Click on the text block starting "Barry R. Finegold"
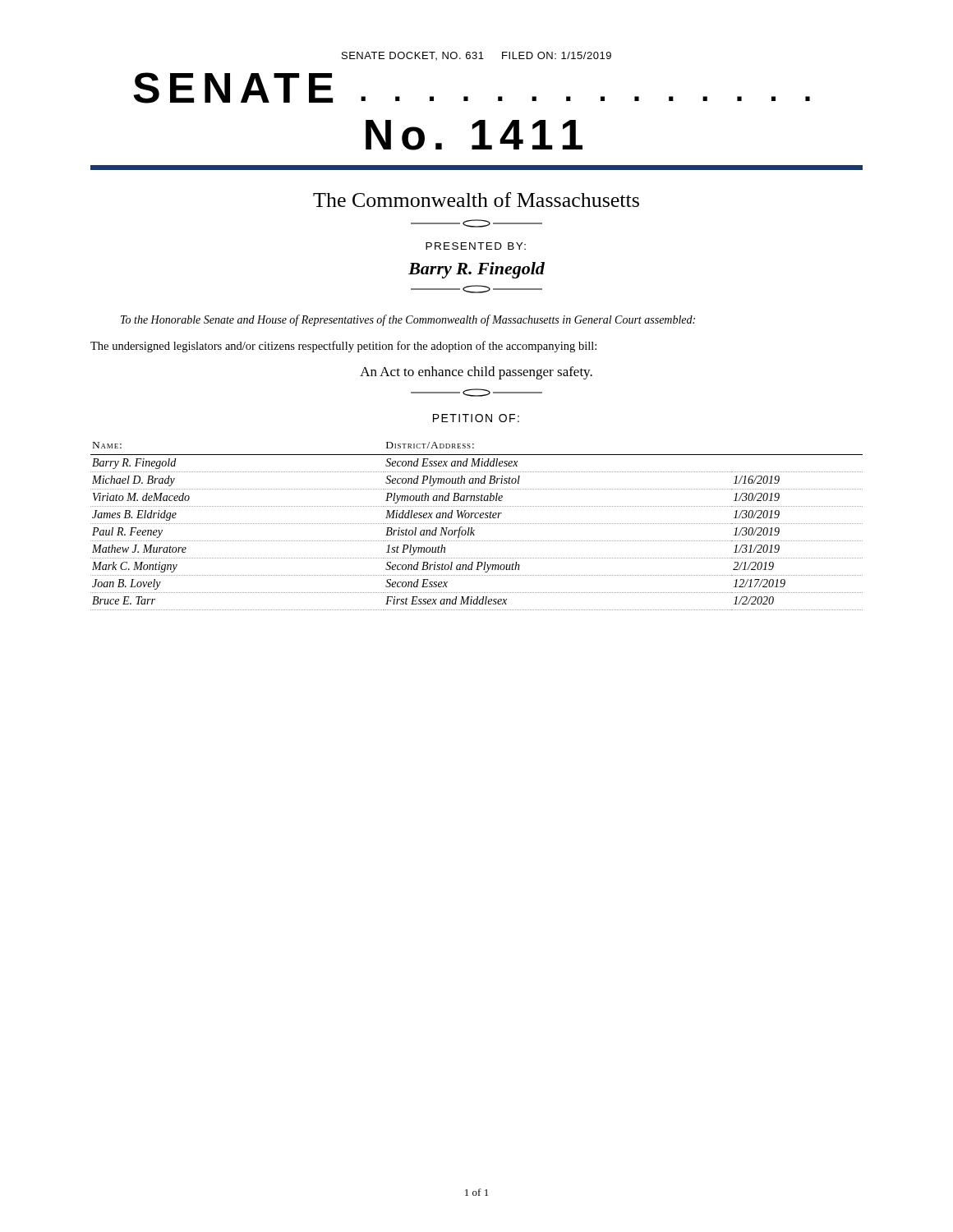953x1232 pixels. (x=476, y=268)
